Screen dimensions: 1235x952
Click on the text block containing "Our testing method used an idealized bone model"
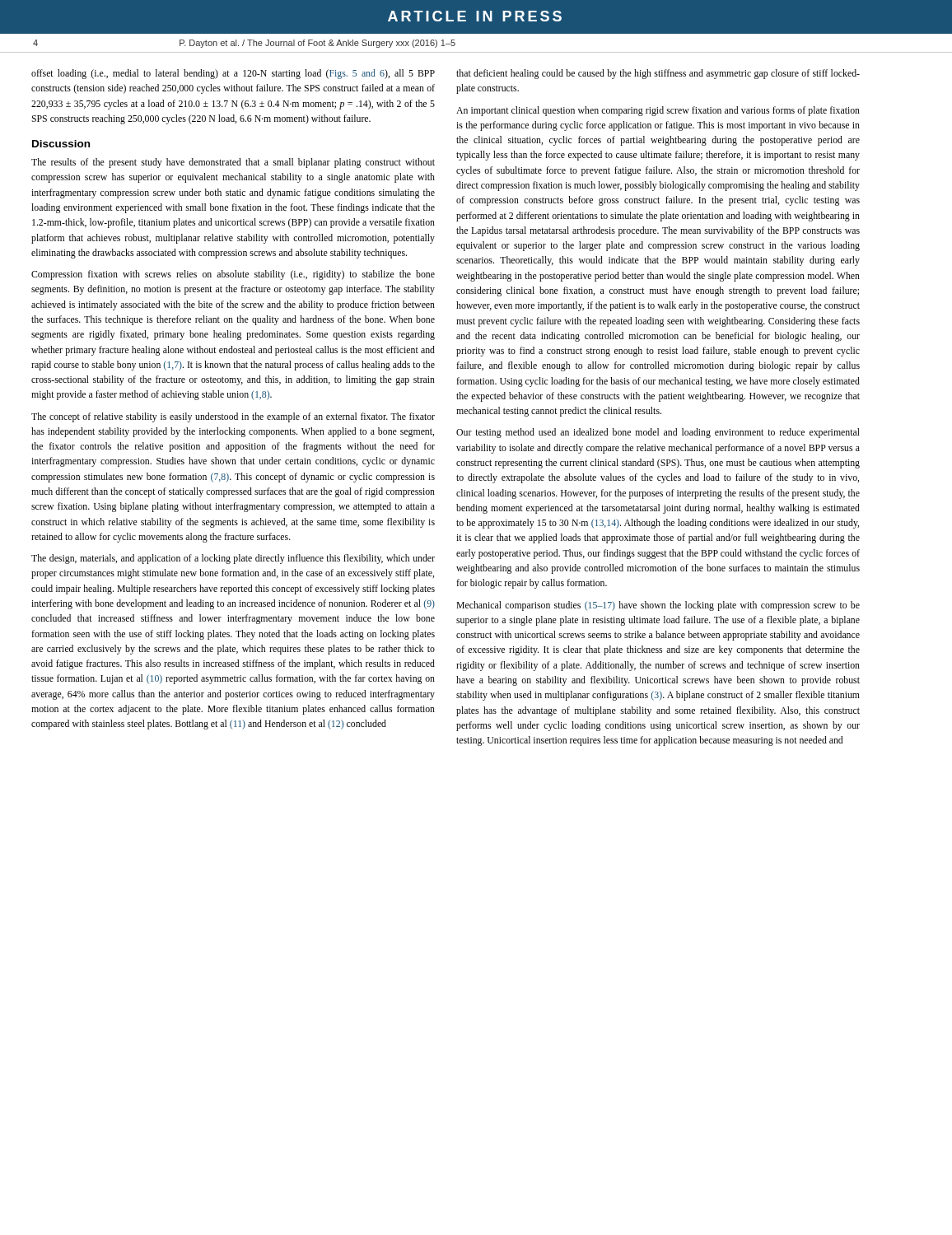[658, 508]
